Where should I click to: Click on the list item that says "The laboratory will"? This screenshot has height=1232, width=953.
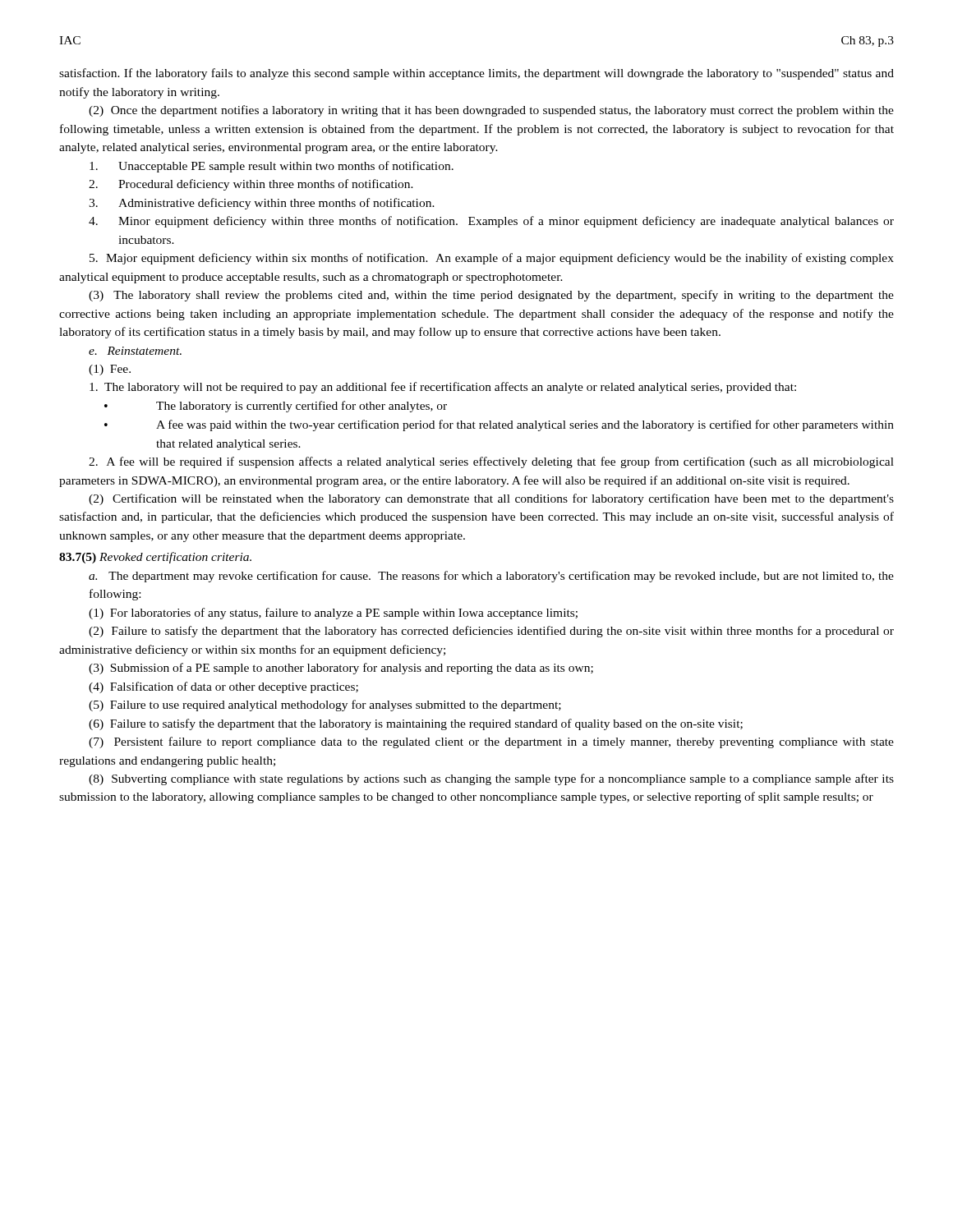[x=476, y=387]
